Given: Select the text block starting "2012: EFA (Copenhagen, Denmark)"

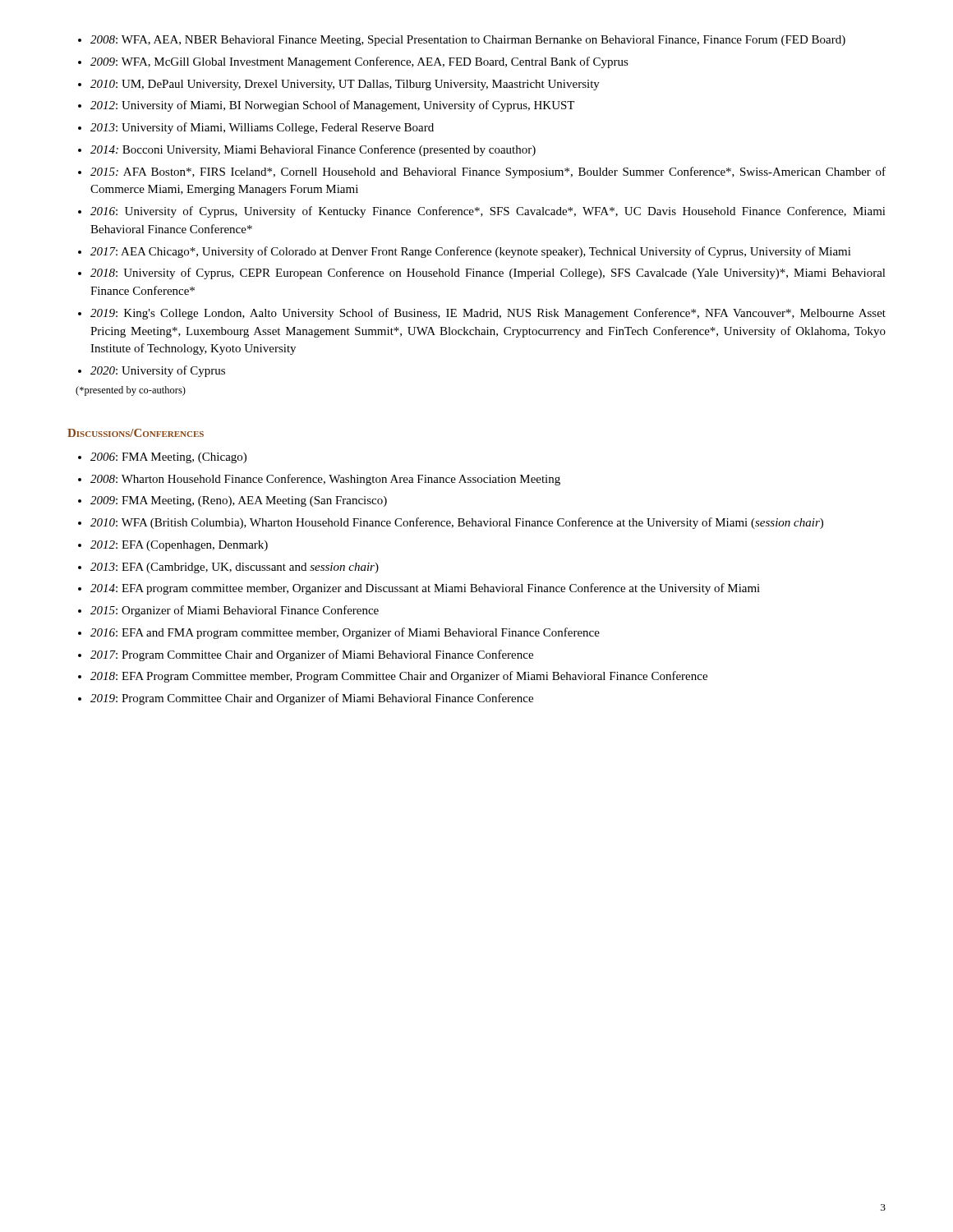Looking at the screenshot, I should 179,544.
